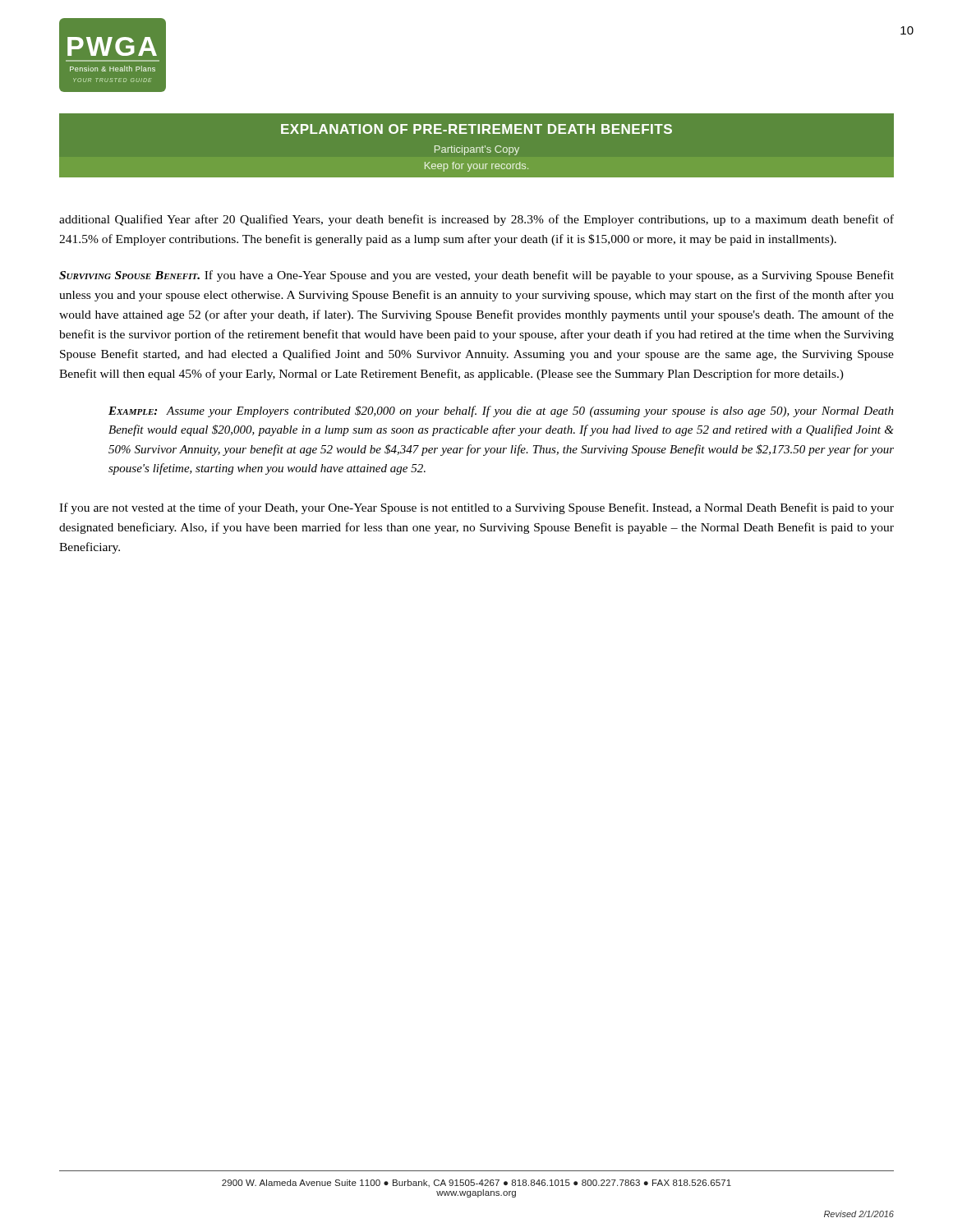Click on the text block that reads "Example: Assume your Employers contributed"
This screenshot has height=1232, width=953.
(x=501, y=439)
